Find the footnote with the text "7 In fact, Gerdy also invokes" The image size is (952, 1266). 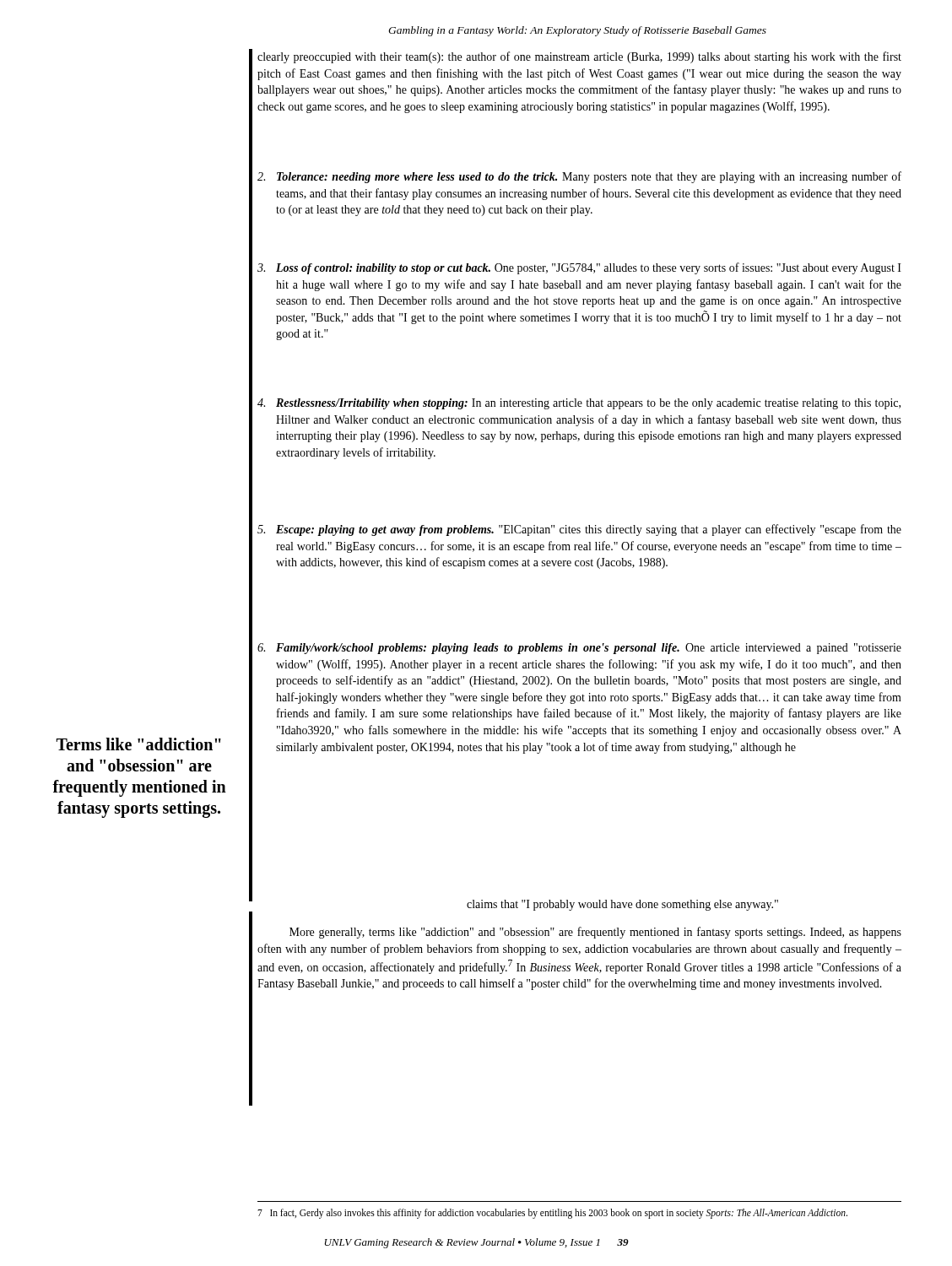tap(553, 1213)
